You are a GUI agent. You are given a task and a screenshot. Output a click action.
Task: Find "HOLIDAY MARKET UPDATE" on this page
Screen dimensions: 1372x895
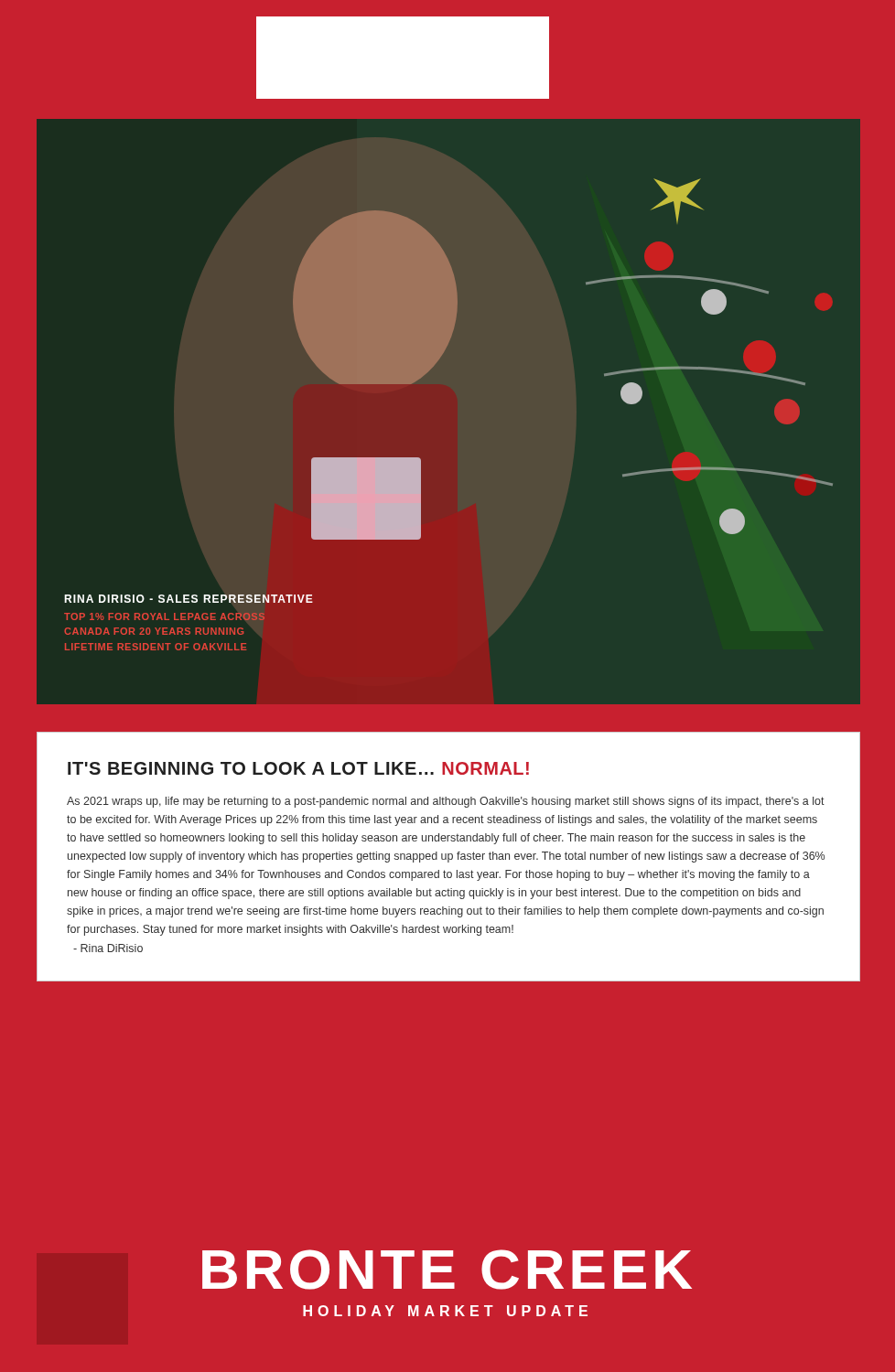(x=447, y=1311)
